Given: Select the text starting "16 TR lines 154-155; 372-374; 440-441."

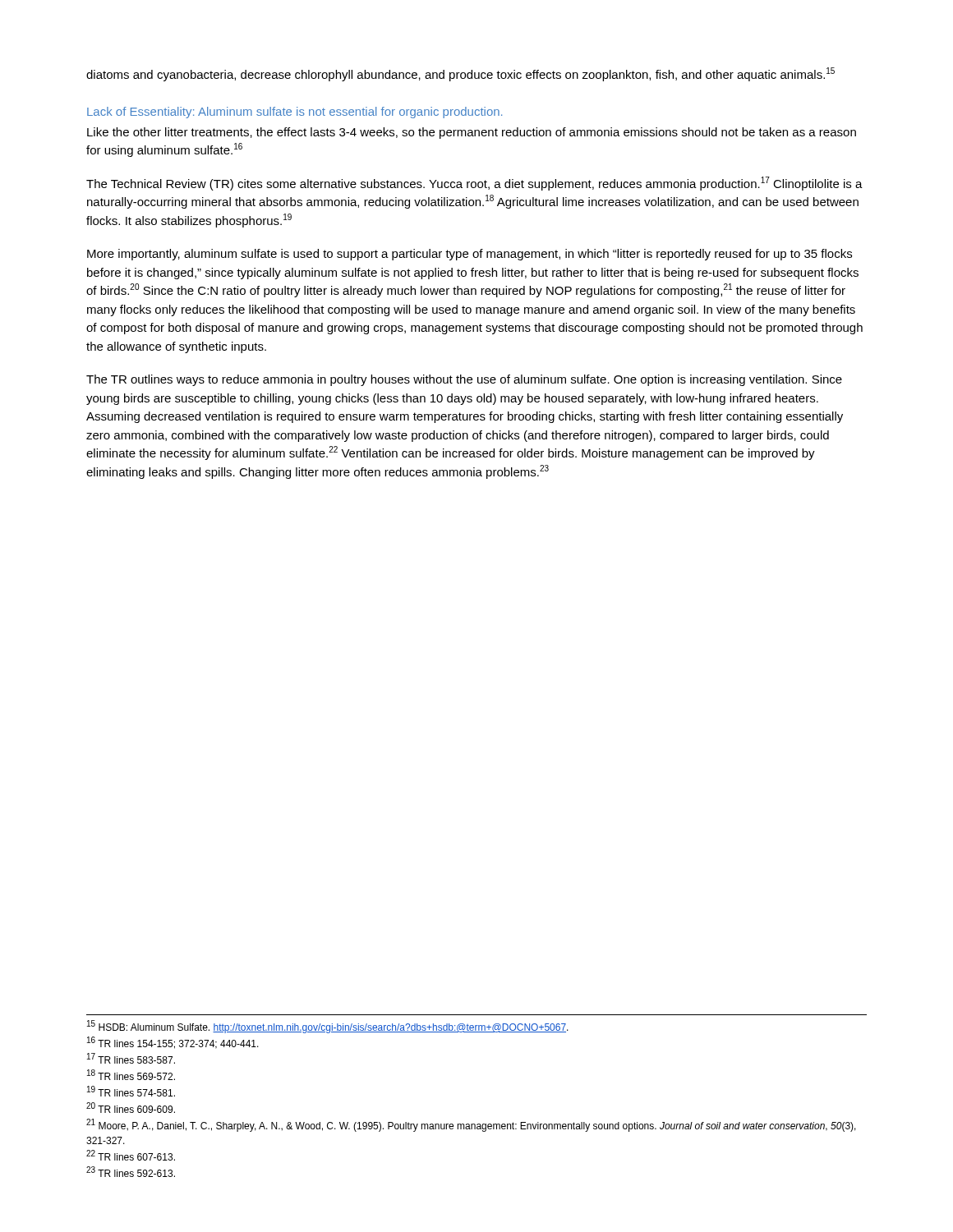Looking at the screenshot, I should pos(173,1043).
